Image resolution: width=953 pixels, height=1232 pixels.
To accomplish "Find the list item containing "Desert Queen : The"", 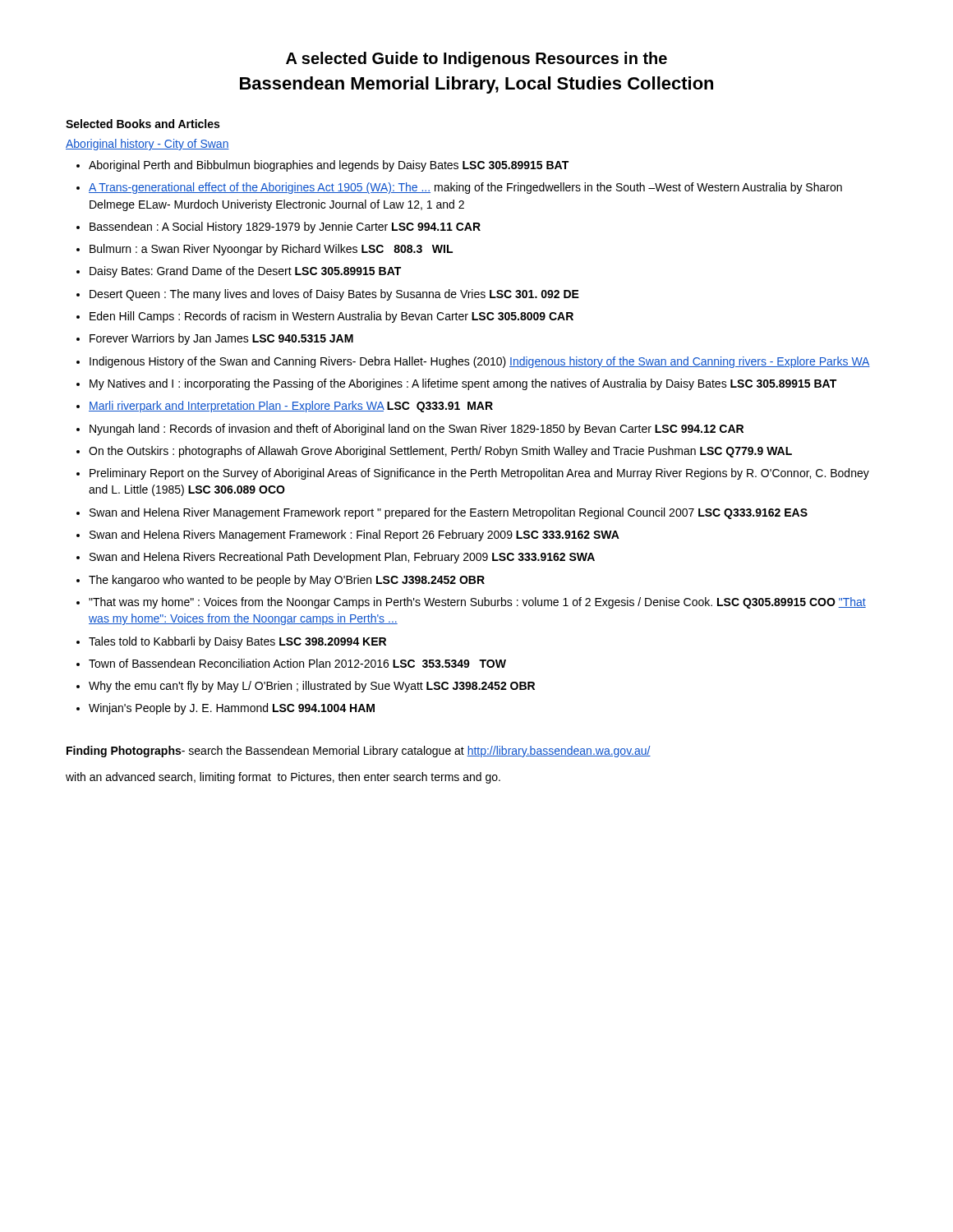I will pyautogui.click(x=334, y=294).
